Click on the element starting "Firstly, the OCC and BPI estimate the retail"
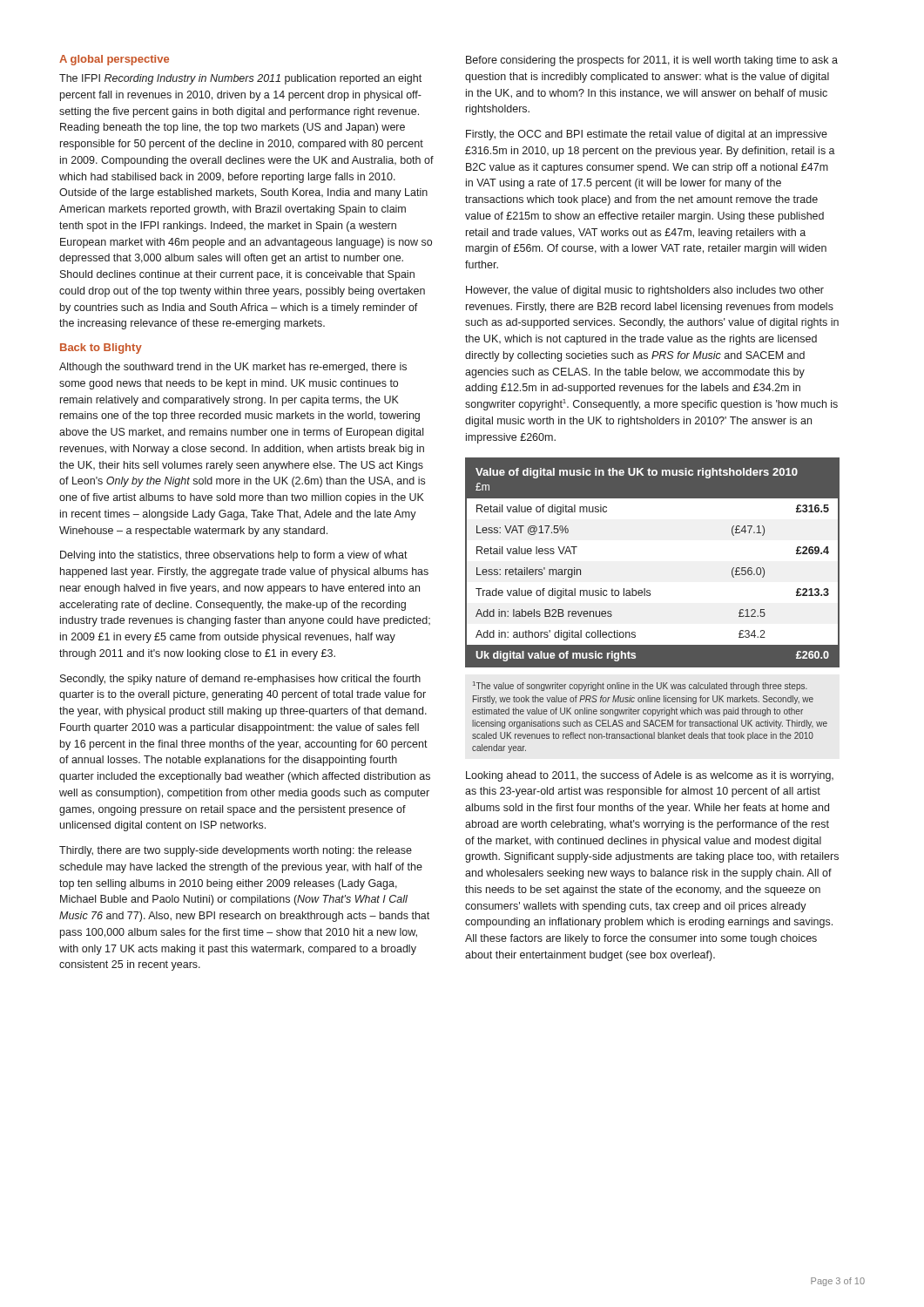The height and width of the screenshot is (1307, 924). (x=652, y=200)
